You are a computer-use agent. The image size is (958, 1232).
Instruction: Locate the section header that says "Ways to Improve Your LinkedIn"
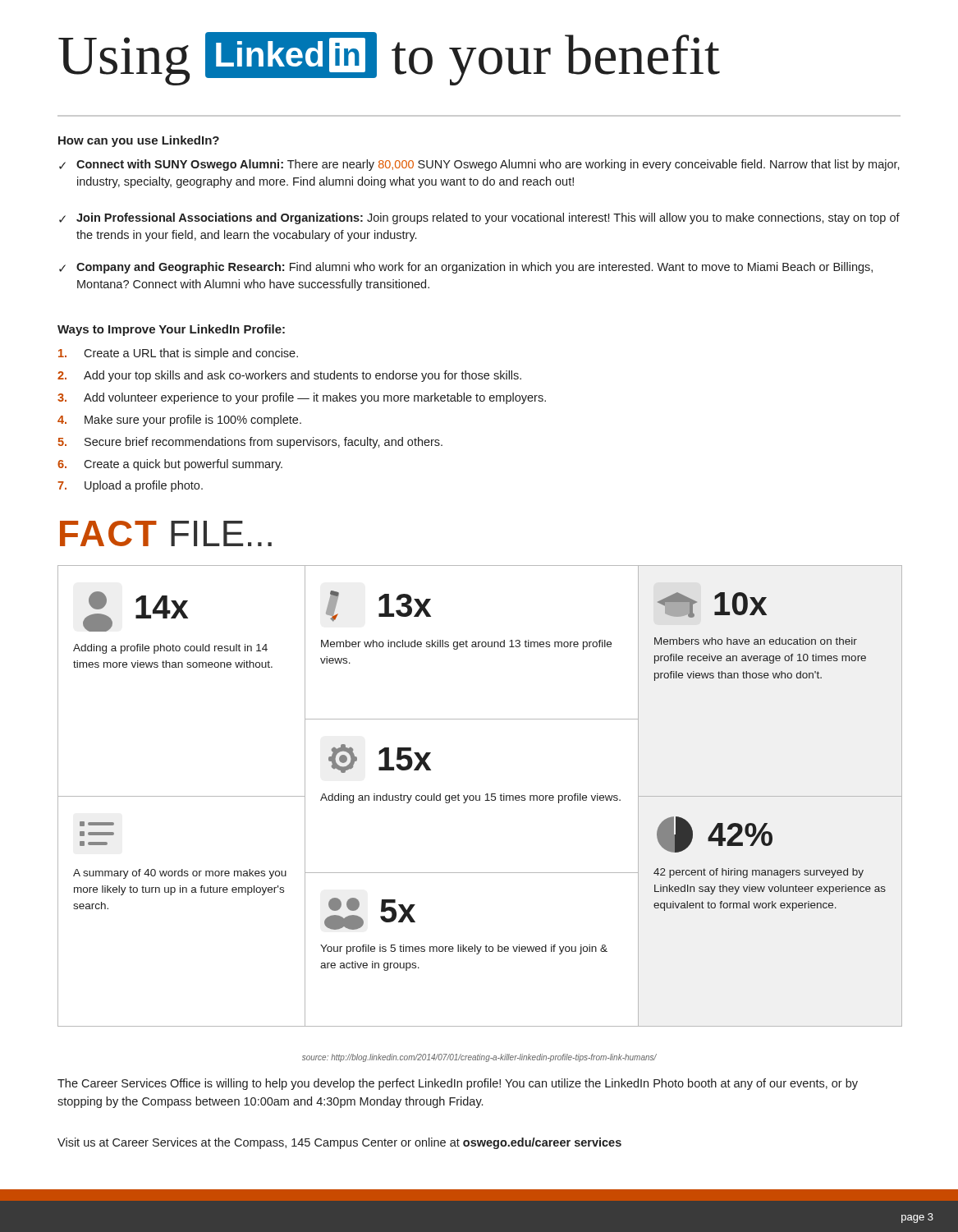tap(172, 329)
